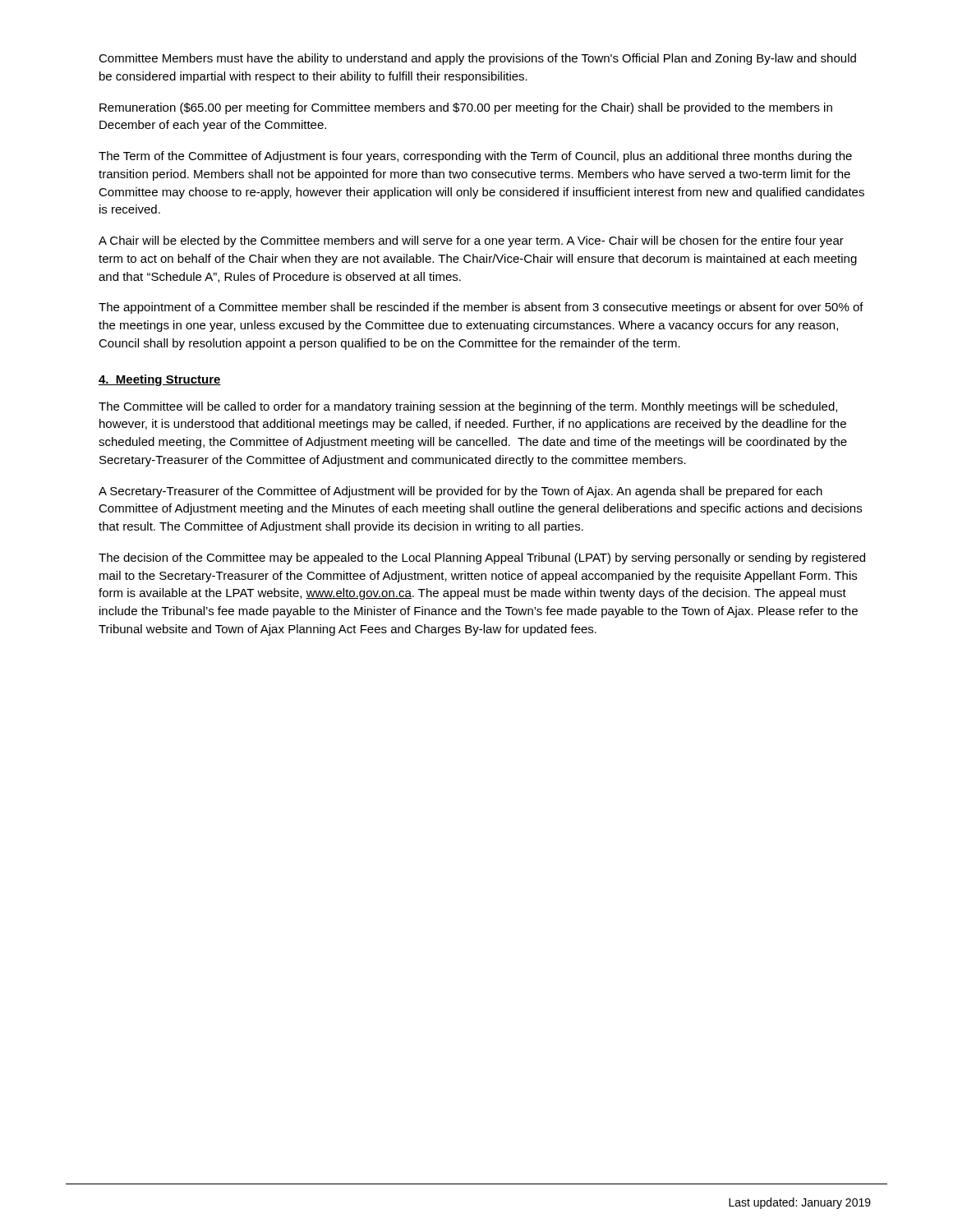Point to the block starting "The decision of"

tap(482, 593)
